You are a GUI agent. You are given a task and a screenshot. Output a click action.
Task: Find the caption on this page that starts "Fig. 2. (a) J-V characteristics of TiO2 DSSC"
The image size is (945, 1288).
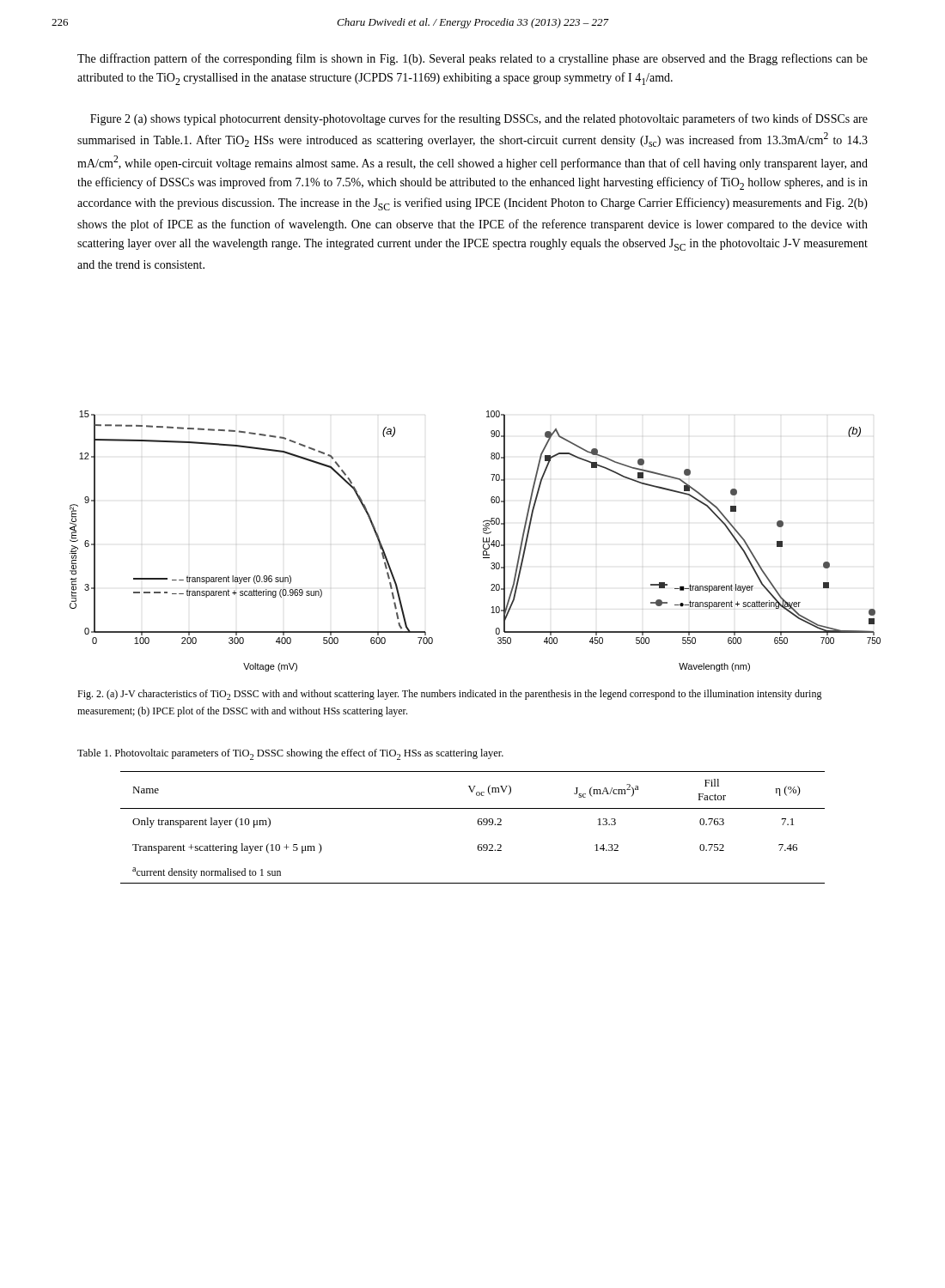[449, 702]
